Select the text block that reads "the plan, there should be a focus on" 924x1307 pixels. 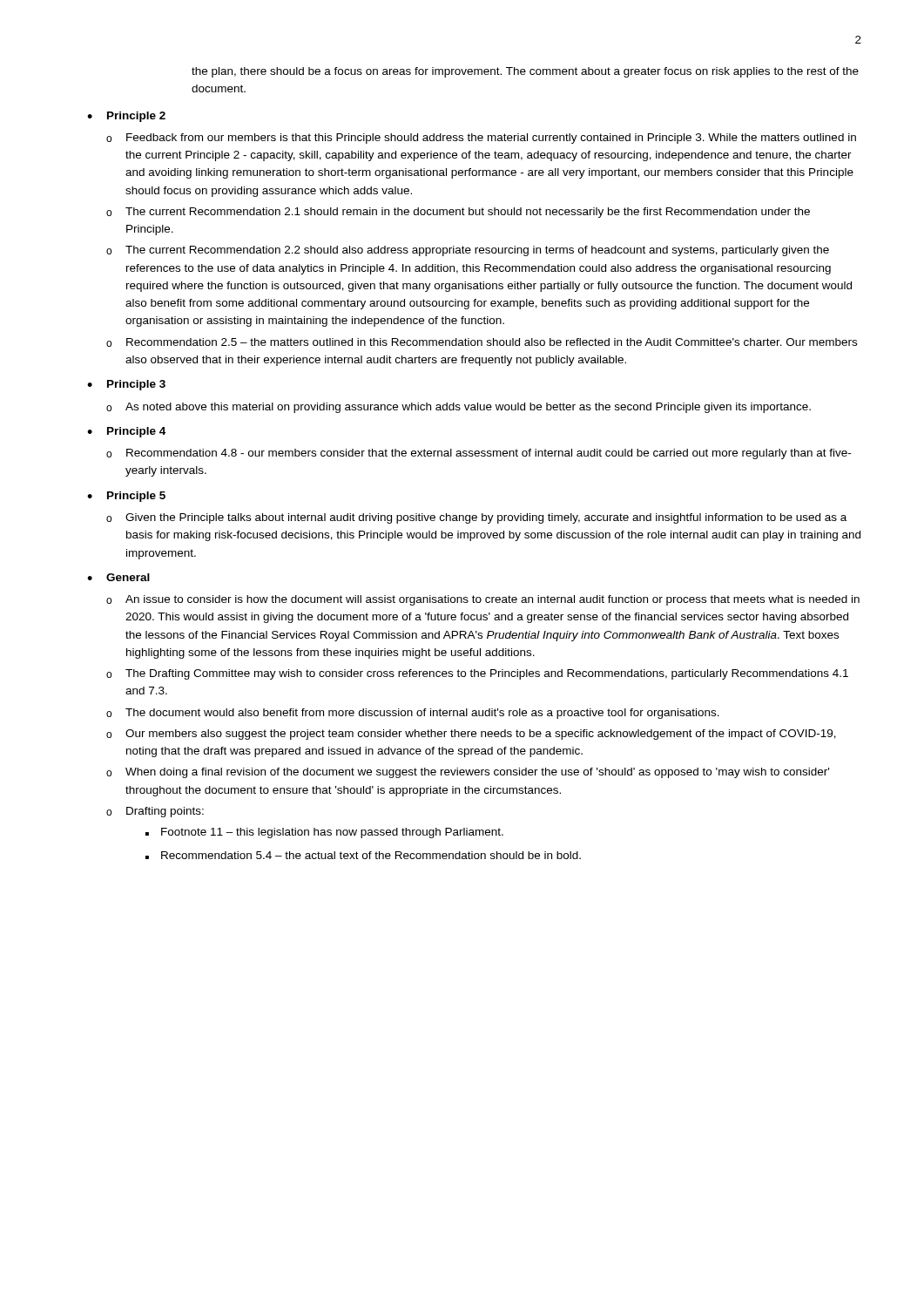[525, 80]
